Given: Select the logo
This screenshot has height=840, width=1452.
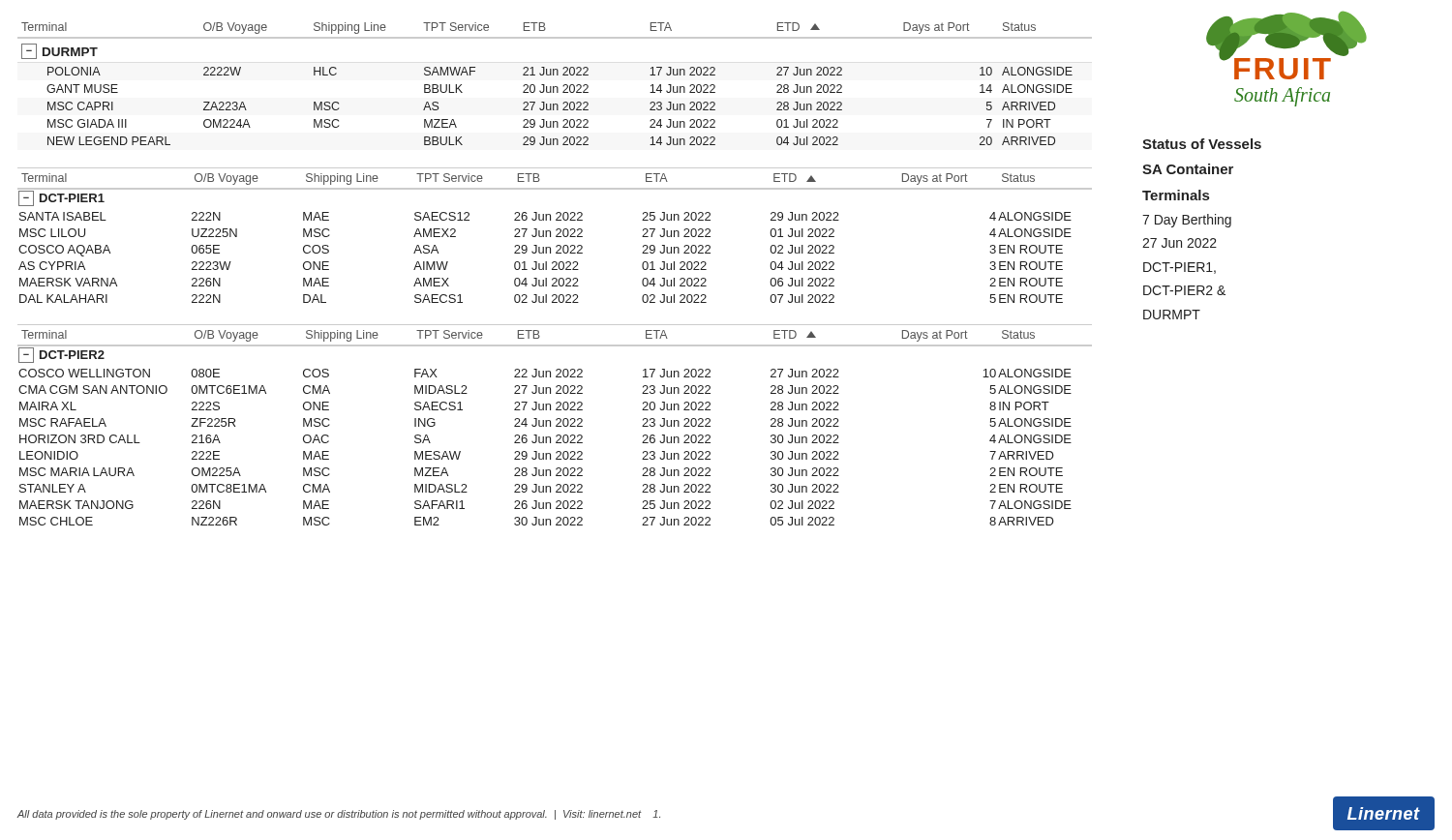Looking at the screenshot, I should (x=1283, y=63).
